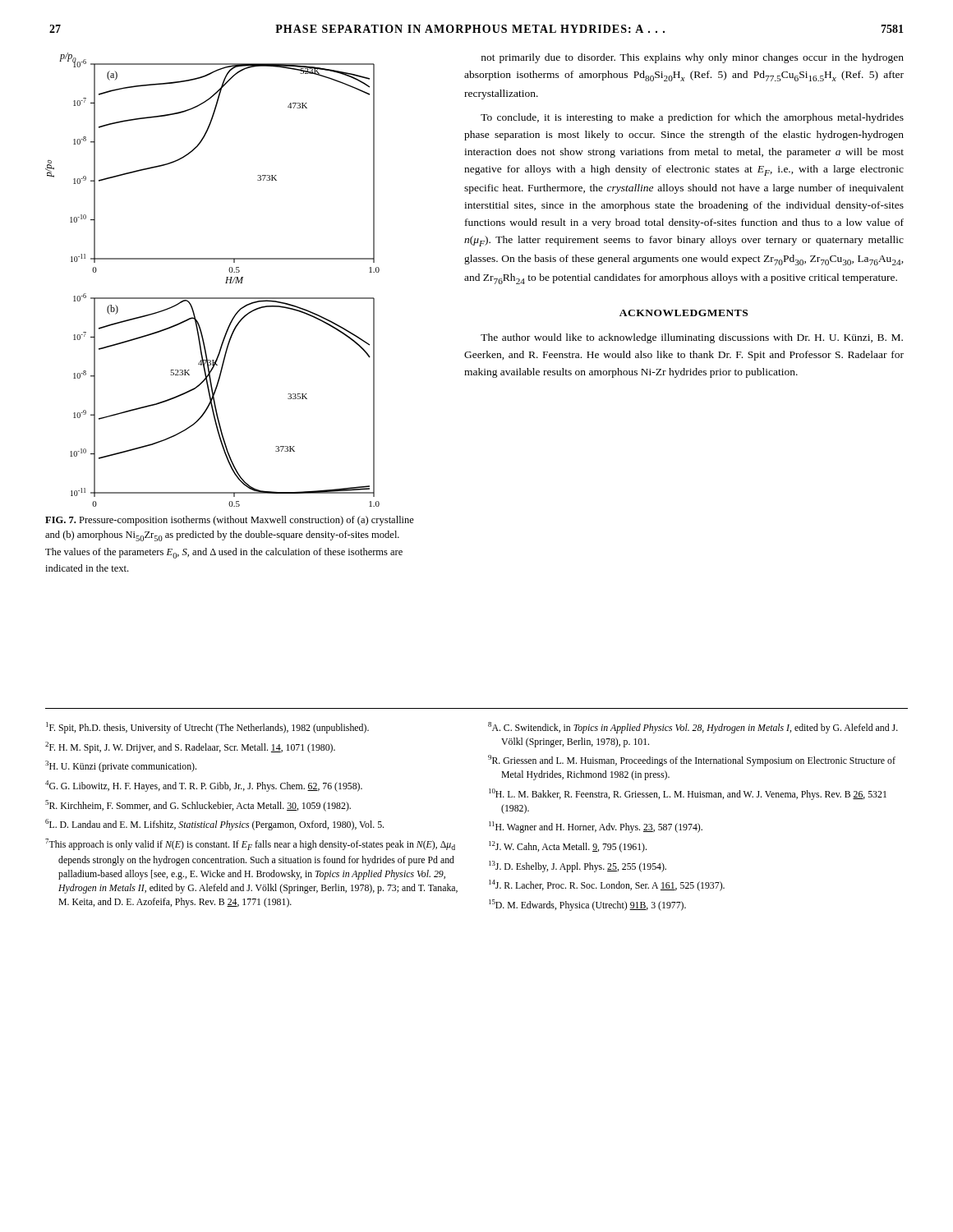The image size is (953, 1232).
Task: Select the continuous plot
Action: point(226,279)
